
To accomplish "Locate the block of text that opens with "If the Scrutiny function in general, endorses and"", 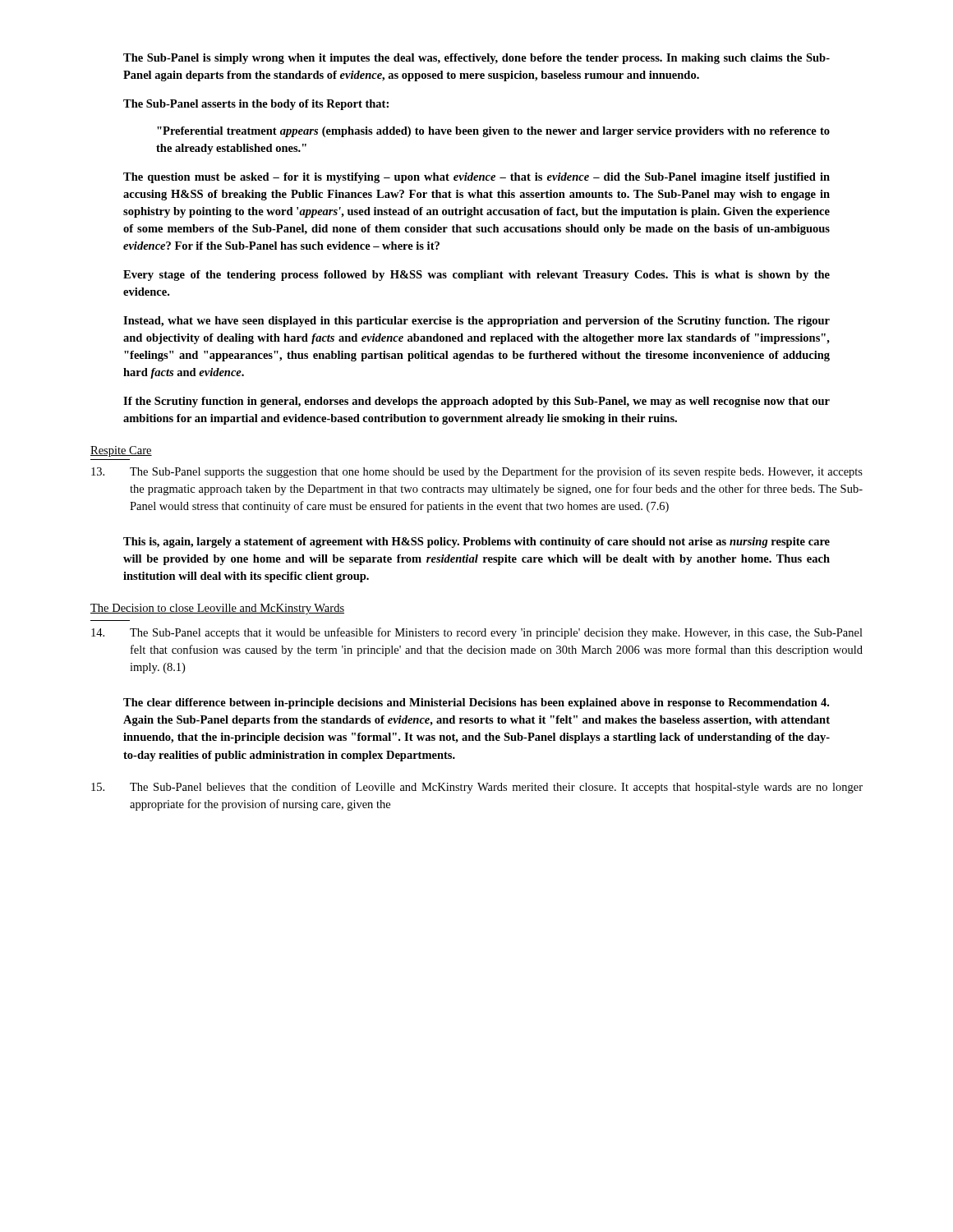I will pos(476,410).
